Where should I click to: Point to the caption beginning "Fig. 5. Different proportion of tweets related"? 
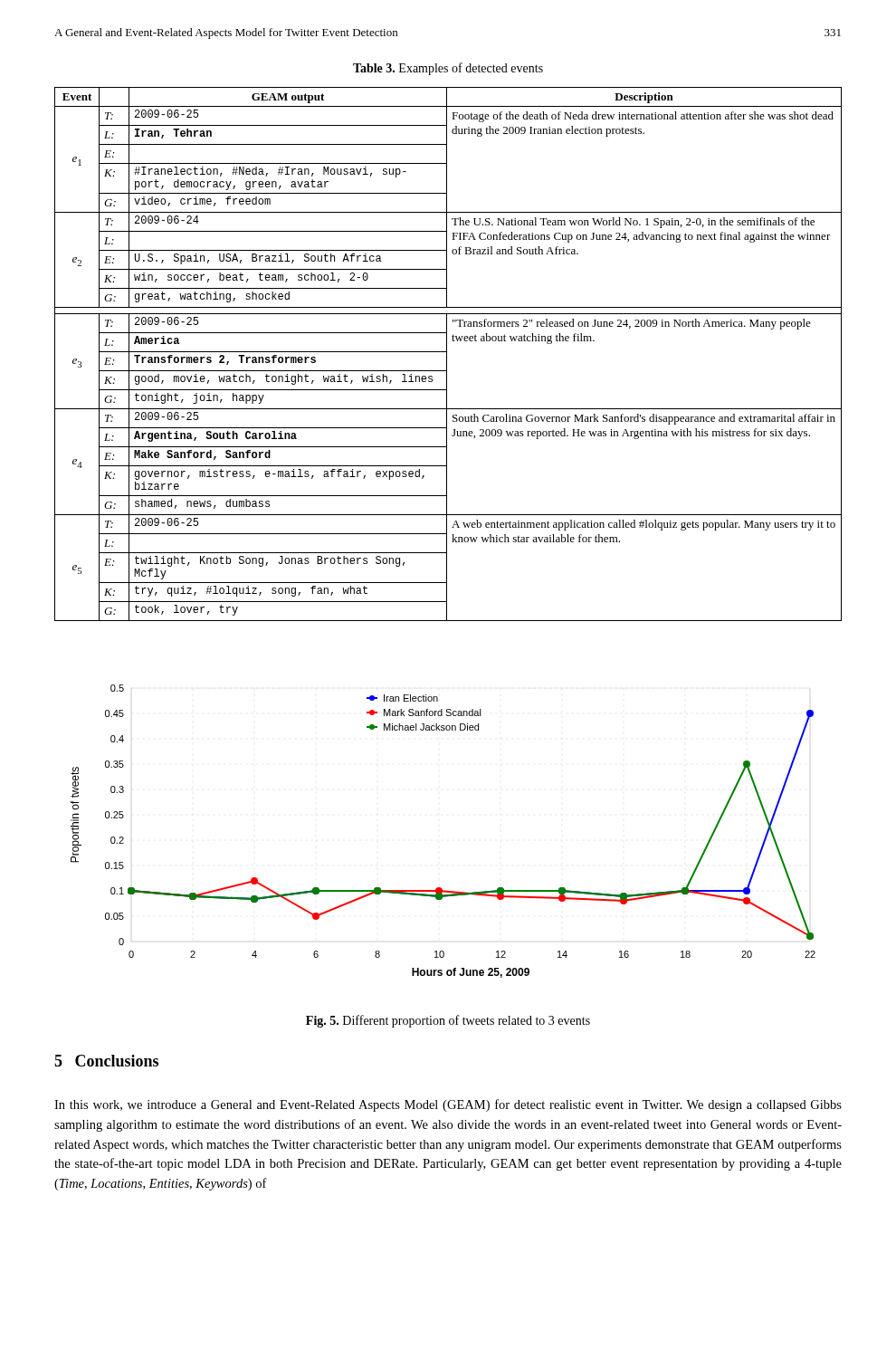click(448, 1021)
